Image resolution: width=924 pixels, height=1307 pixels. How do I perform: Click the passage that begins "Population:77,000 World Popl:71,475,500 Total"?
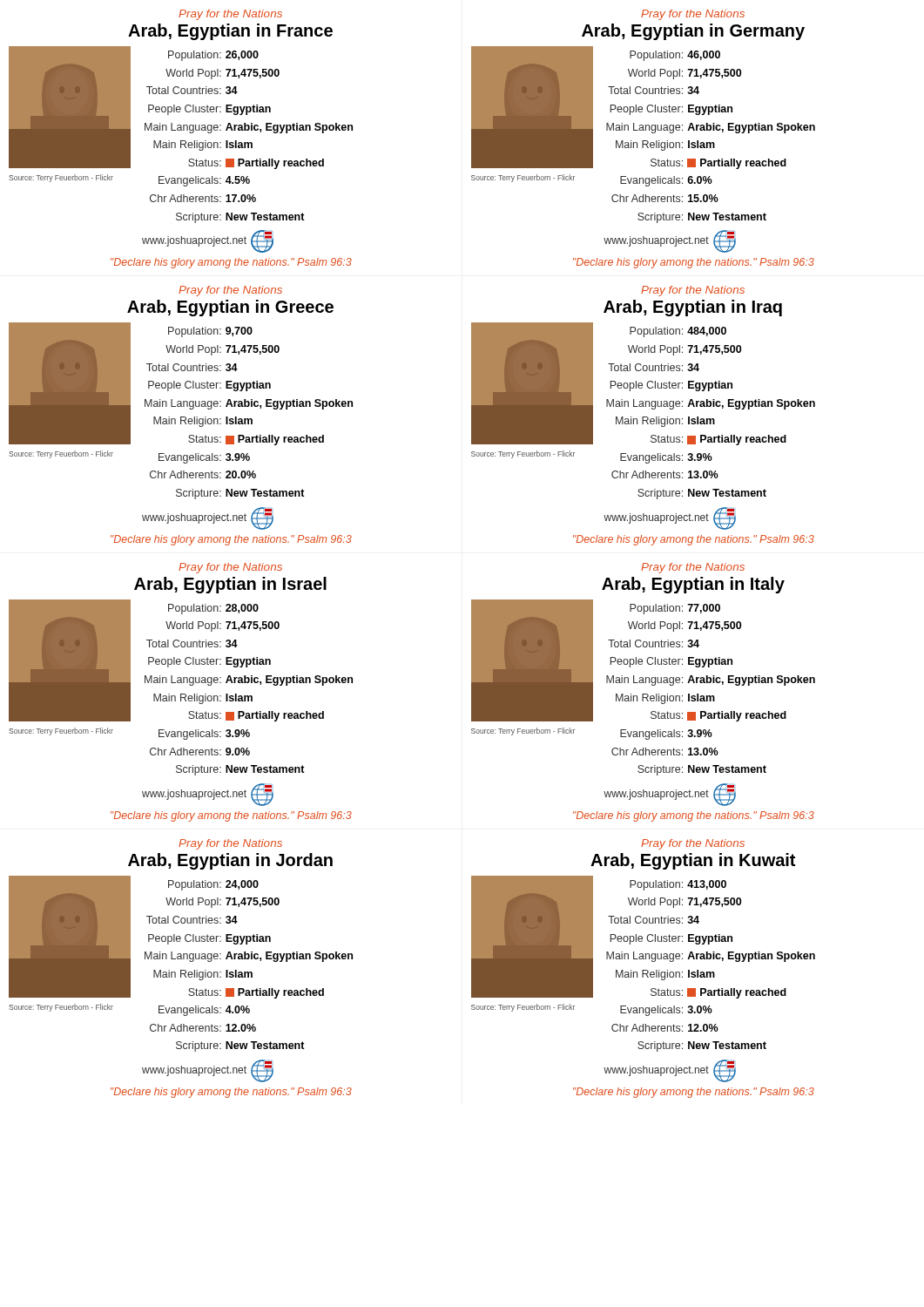(760, 703)
